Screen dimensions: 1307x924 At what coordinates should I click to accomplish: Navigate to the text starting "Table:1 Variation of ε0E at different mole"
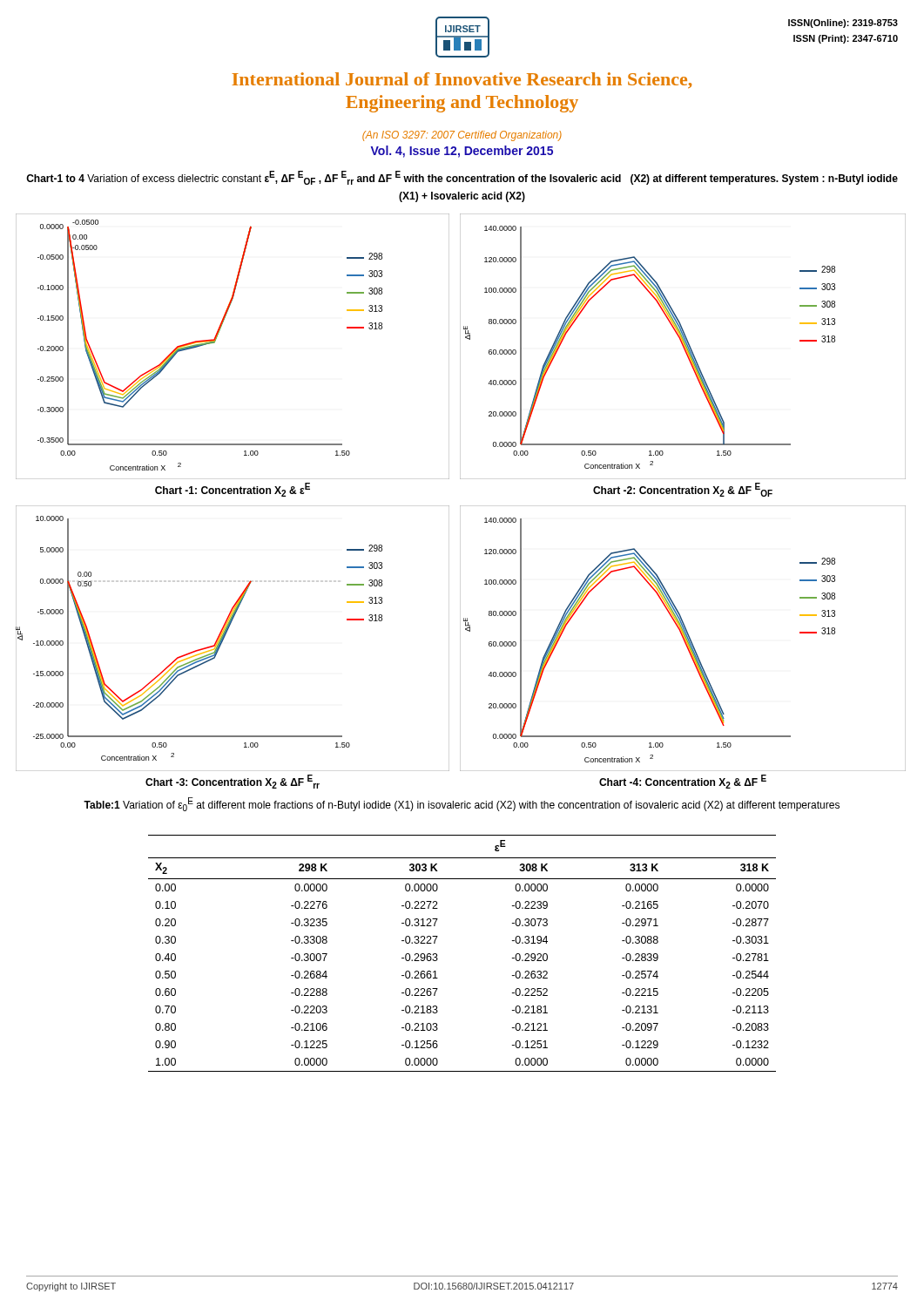click(462, 805)
